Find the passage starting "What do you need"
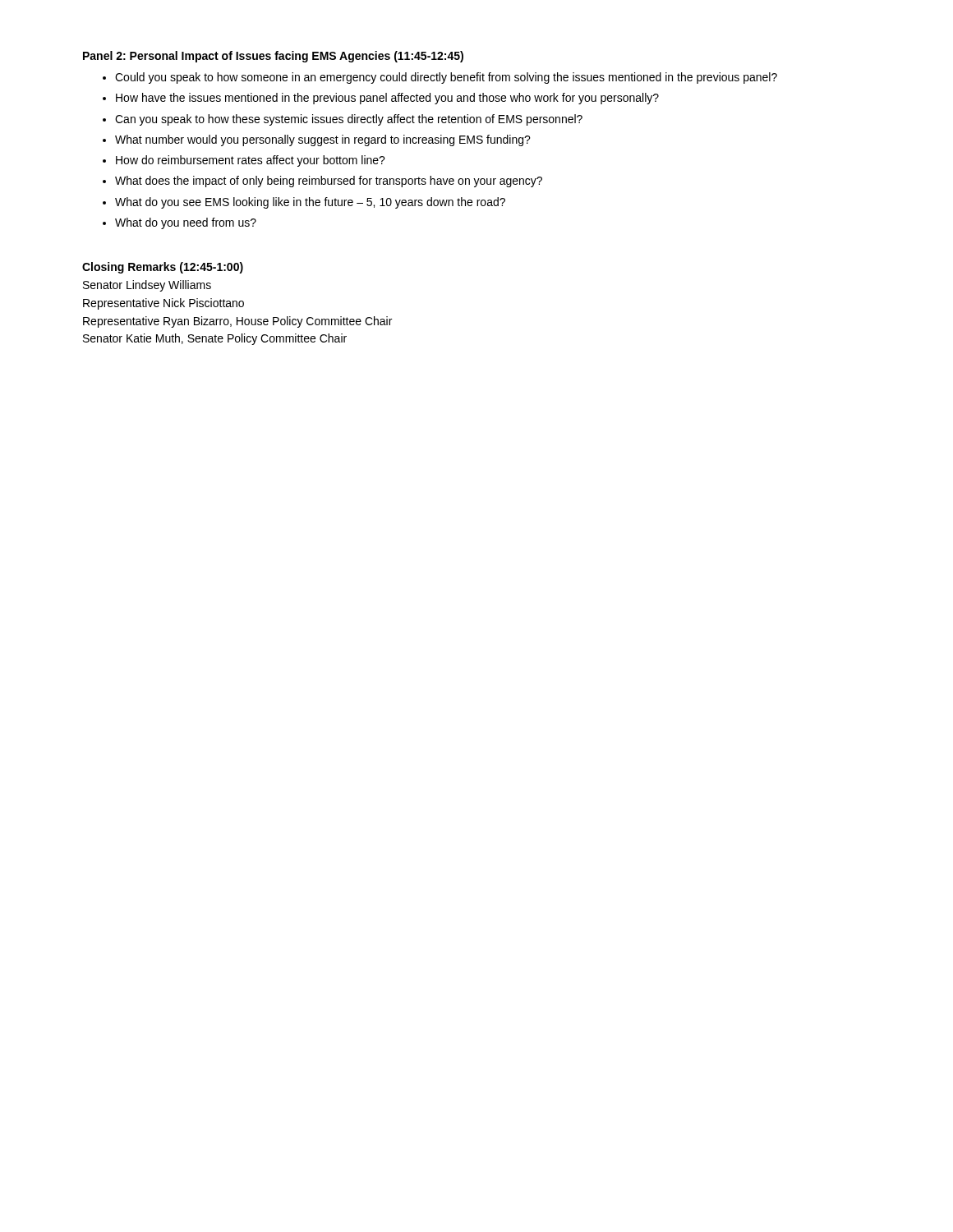This screenshot has height=1232, width=953. click(186, 223)
